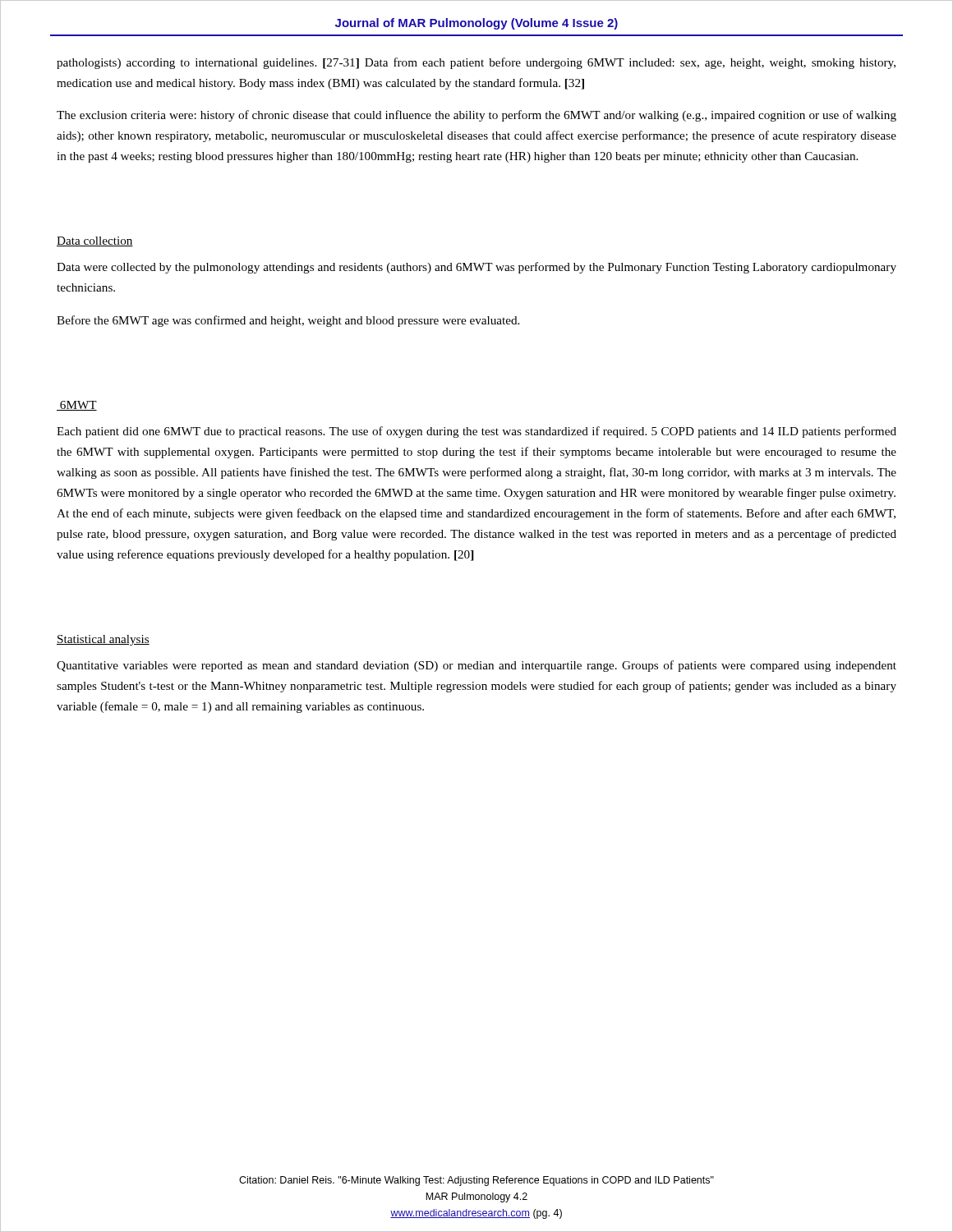Where is the passage that starts "Each patient did"?

coord(476,492)
